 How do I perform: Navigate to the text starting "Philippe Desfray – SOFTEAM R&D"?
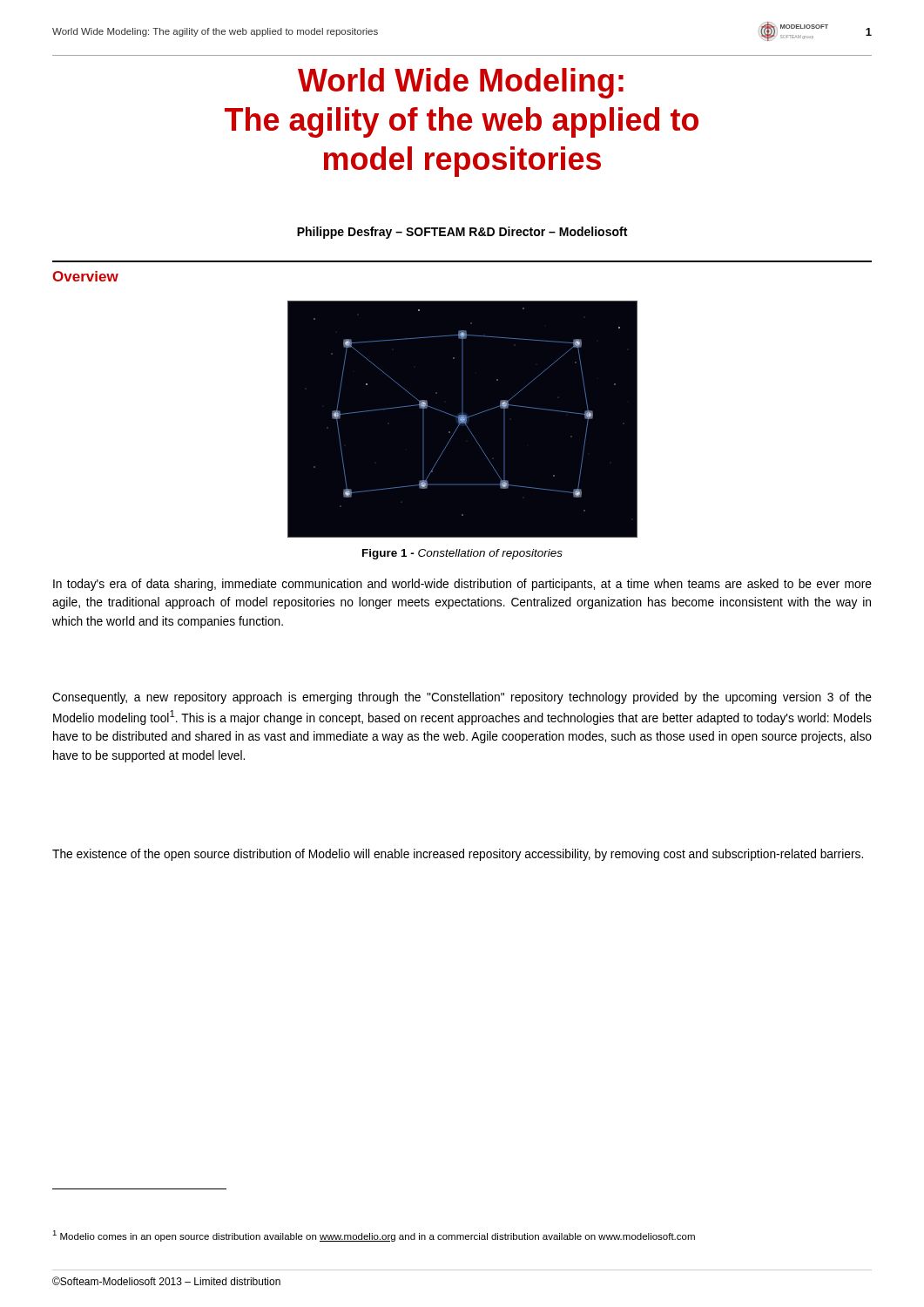point(462,232)
